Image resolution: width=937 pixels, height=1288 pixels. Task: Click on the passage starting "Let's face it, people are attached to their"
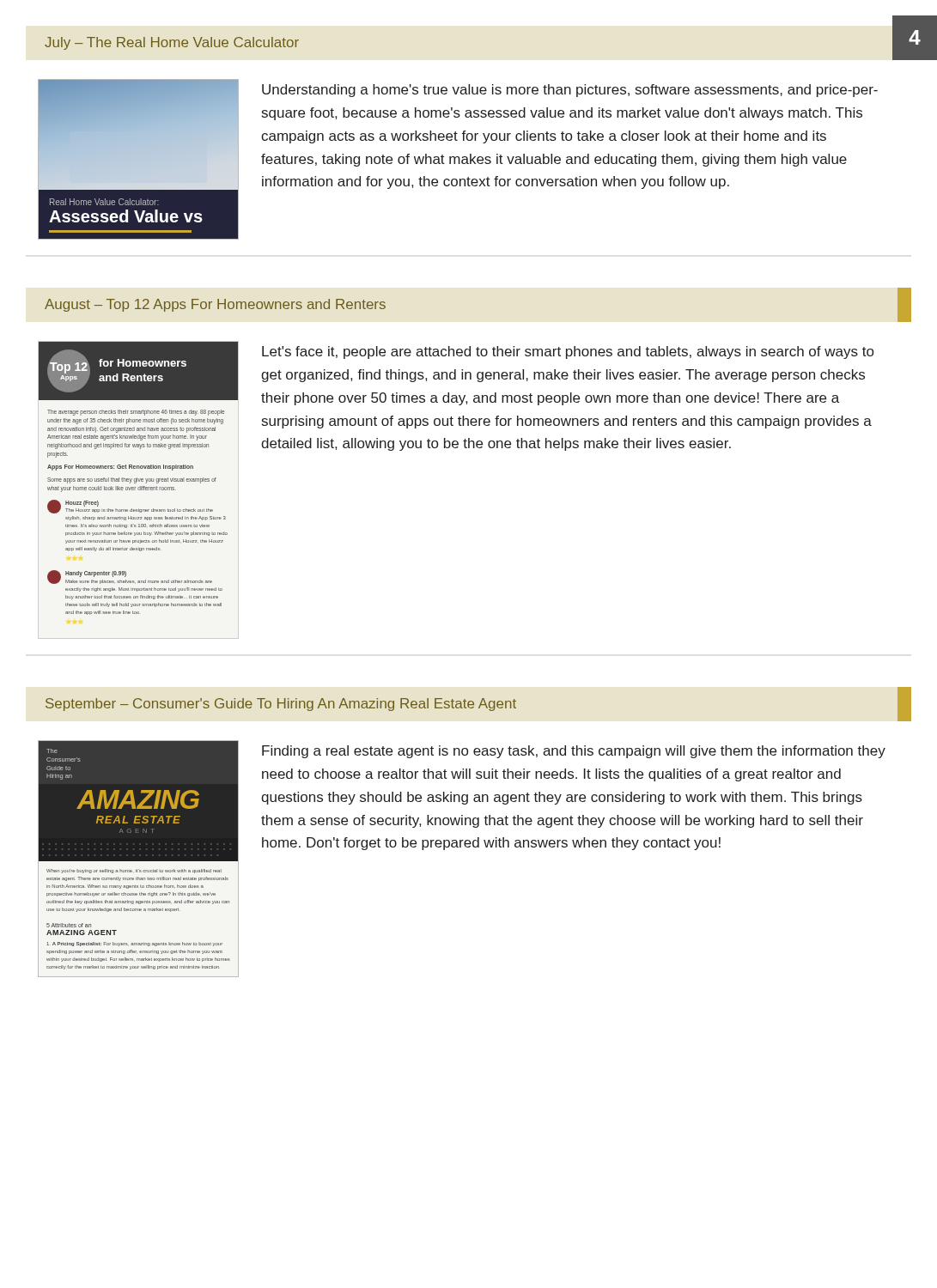point(568,398)
